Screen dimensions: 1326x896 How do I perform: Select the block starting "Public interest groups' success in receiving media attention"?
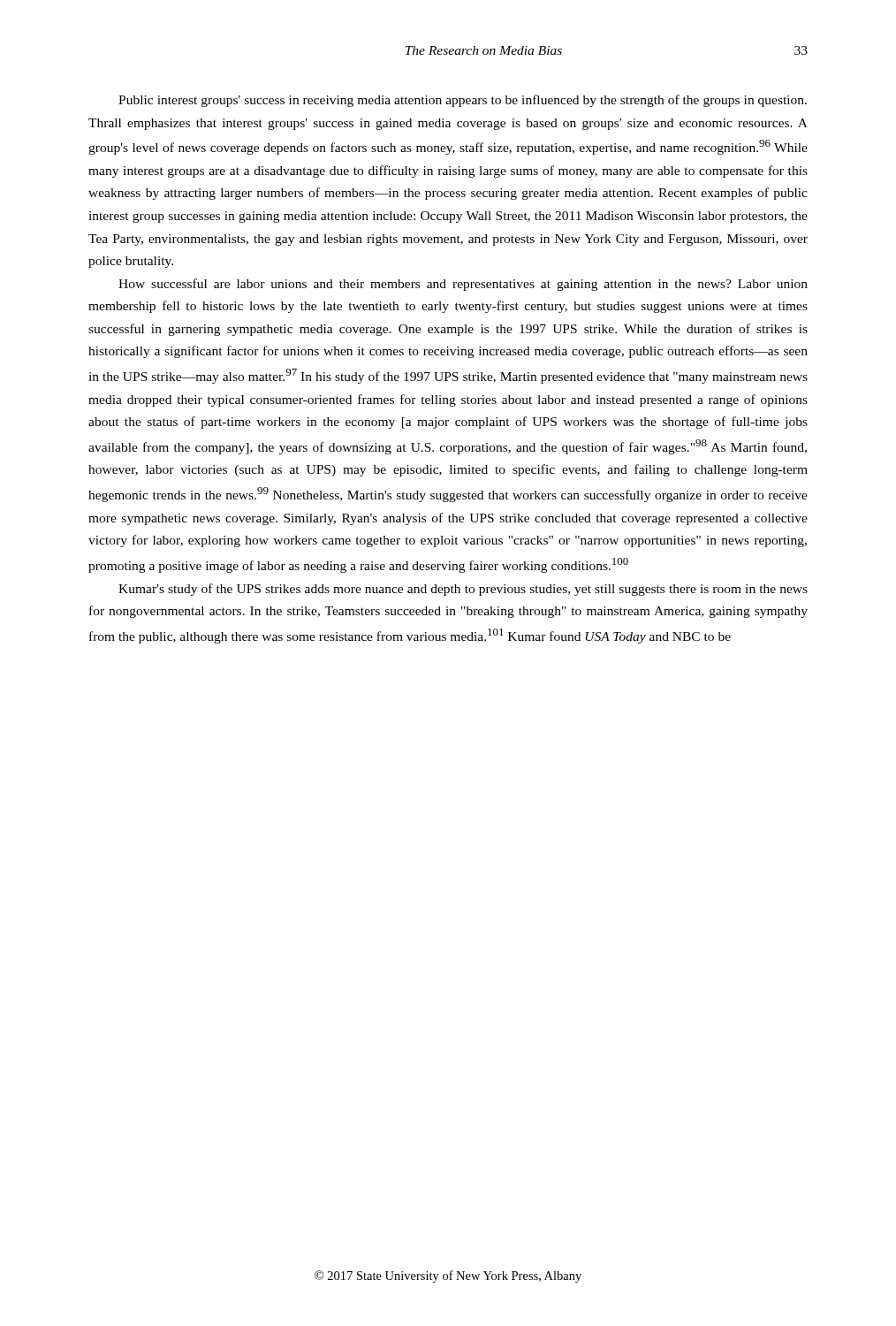448,180
